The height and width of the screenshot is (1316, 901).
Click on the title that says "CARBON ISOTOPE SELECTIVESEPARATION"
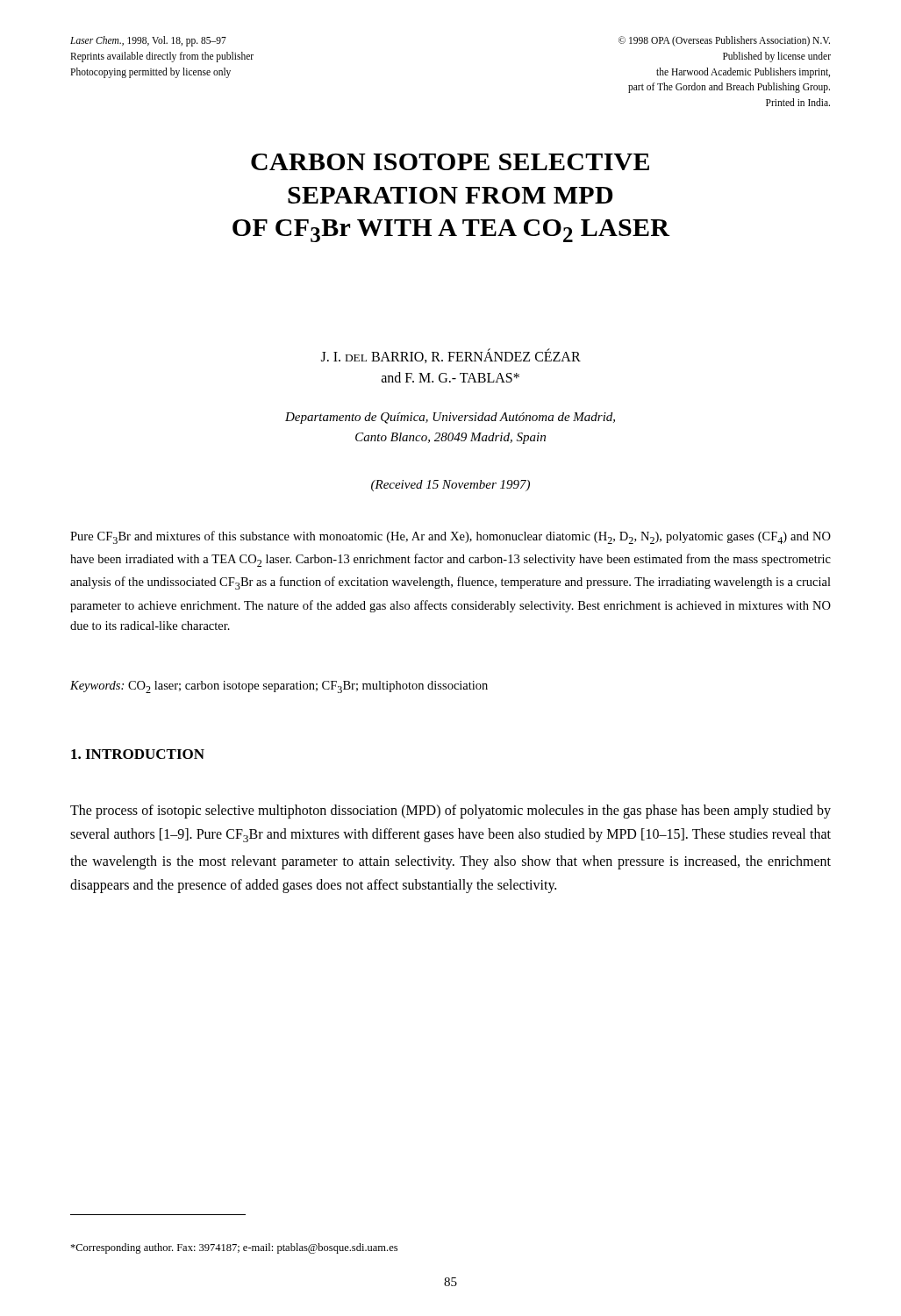coord(450,197)
